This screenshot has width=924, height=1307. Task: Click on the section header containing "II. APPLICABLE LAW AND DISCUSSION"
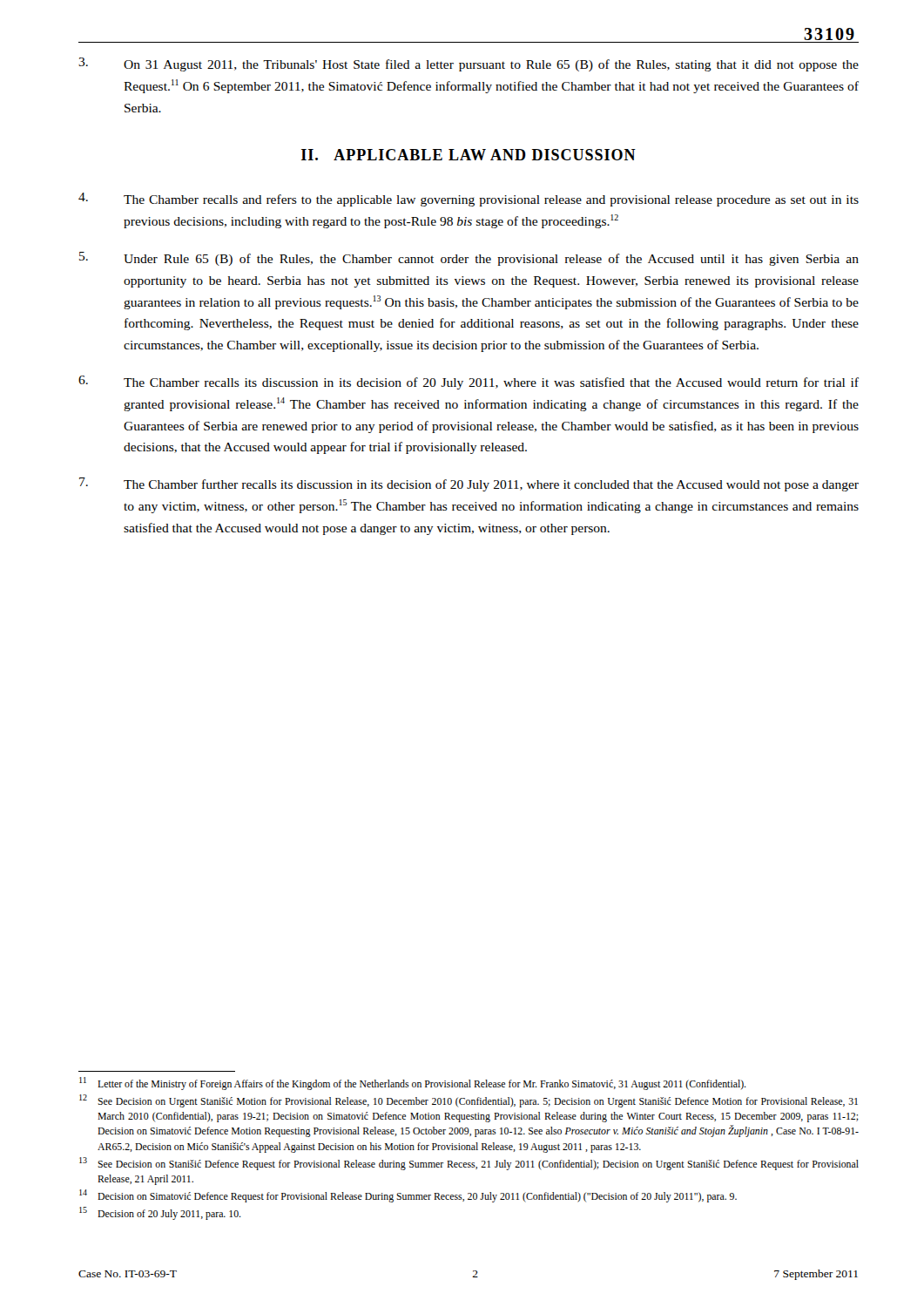[x=469, y=156]
